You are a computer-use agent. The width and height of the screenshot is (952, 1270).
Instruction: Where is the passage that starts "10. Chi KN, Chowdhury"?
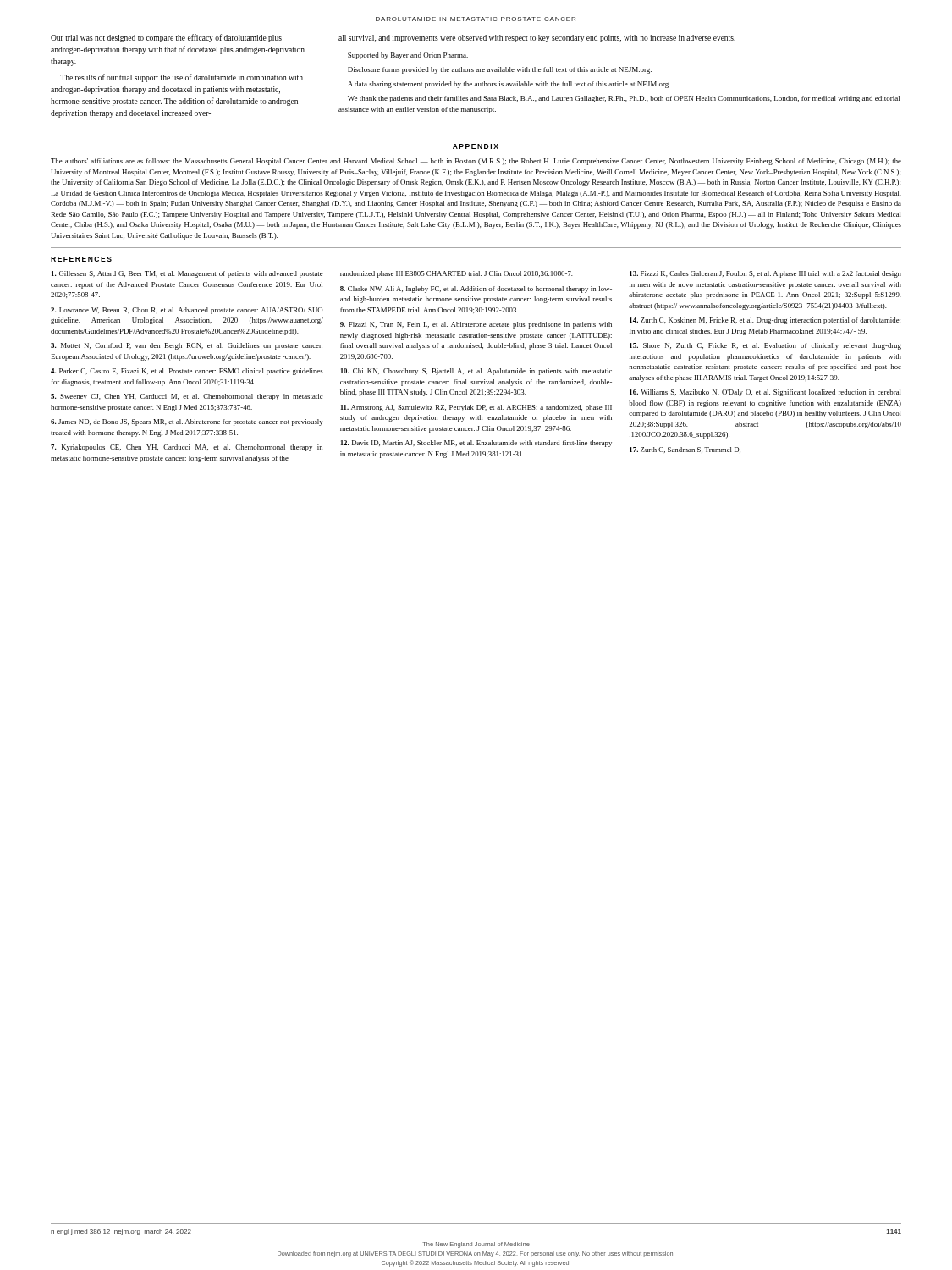pos(476,382)
